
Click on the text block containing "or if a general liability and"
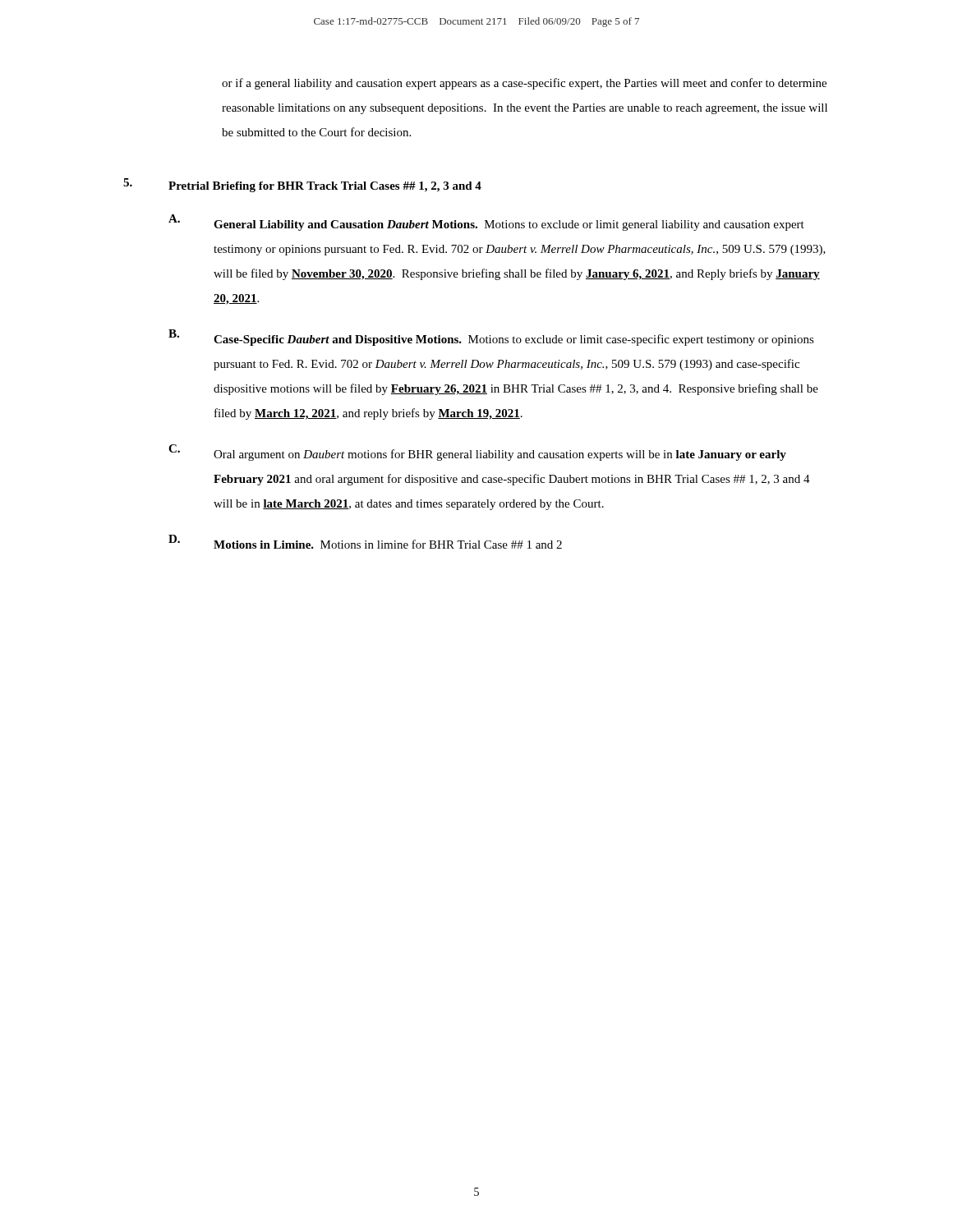pos(525,108)
